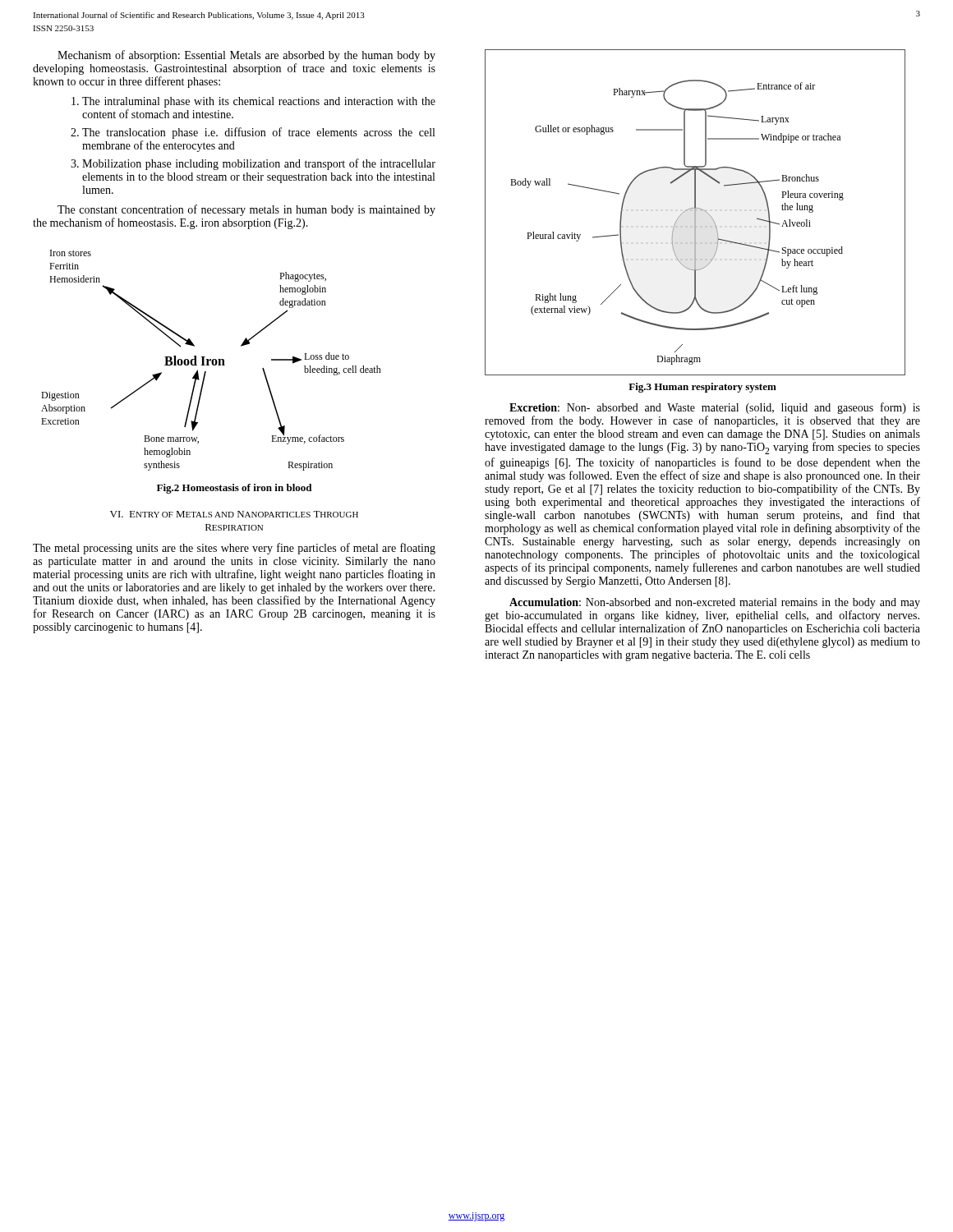Find the text block starting "Accumulation: Non-absorbed and"
This screenshot has height=1232, width=953.
702,629
